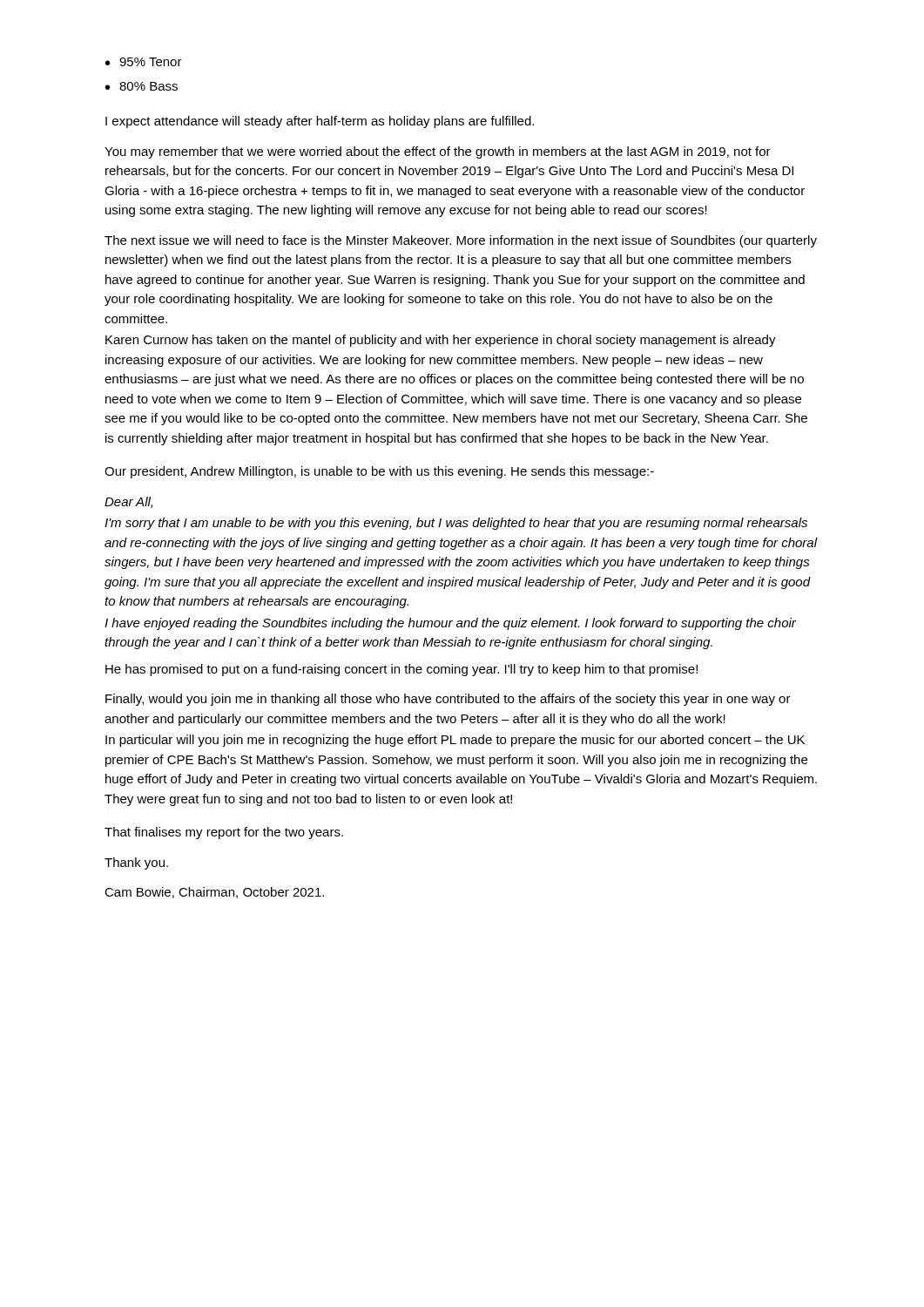Select the text block that says "In particular will you join me"
Viewport: 924px width, 1307px height.
click(461, 769)
